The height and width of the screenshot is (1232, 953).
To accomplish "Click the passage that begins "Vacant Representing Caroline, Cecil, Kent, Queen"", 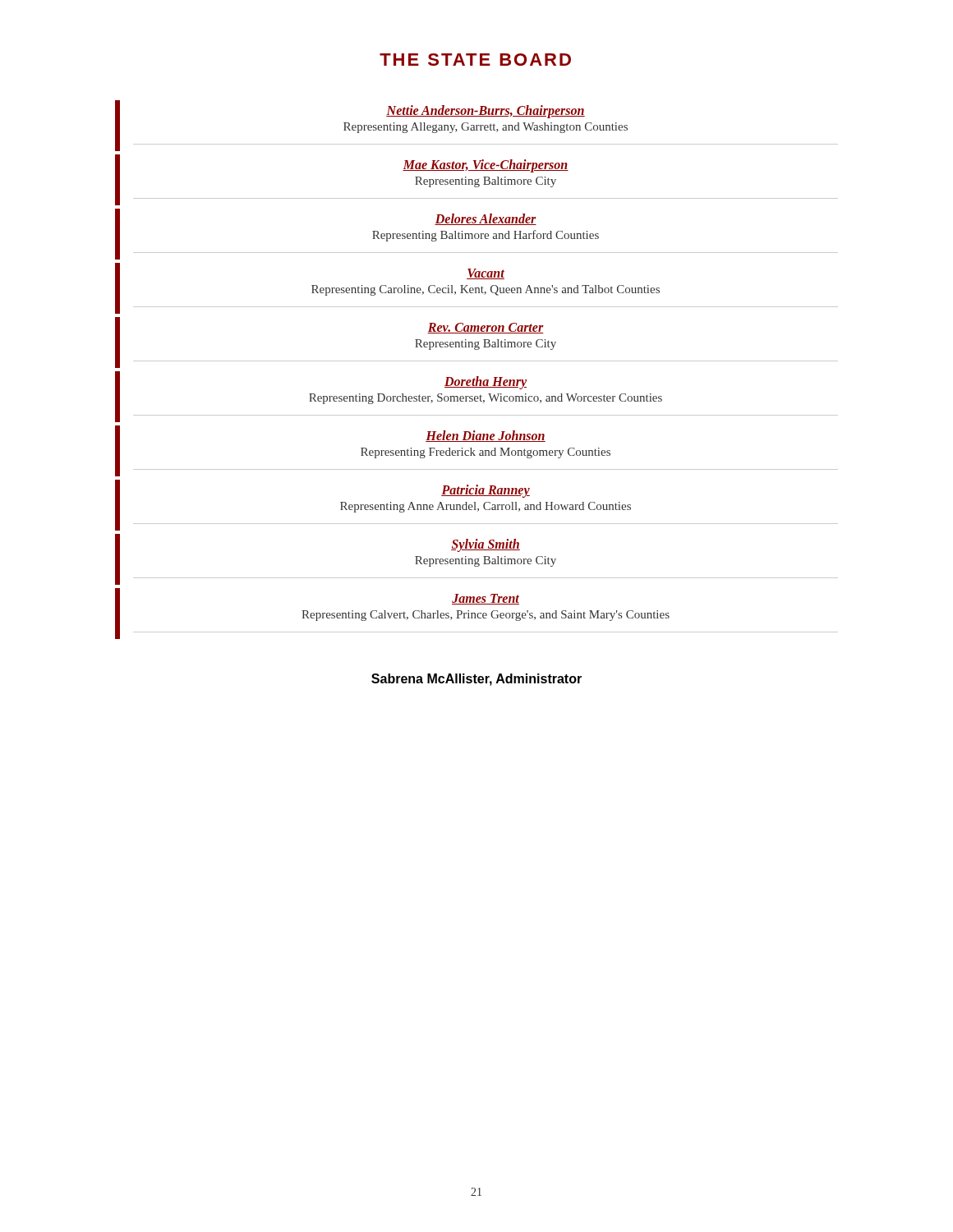I will 476,288.
